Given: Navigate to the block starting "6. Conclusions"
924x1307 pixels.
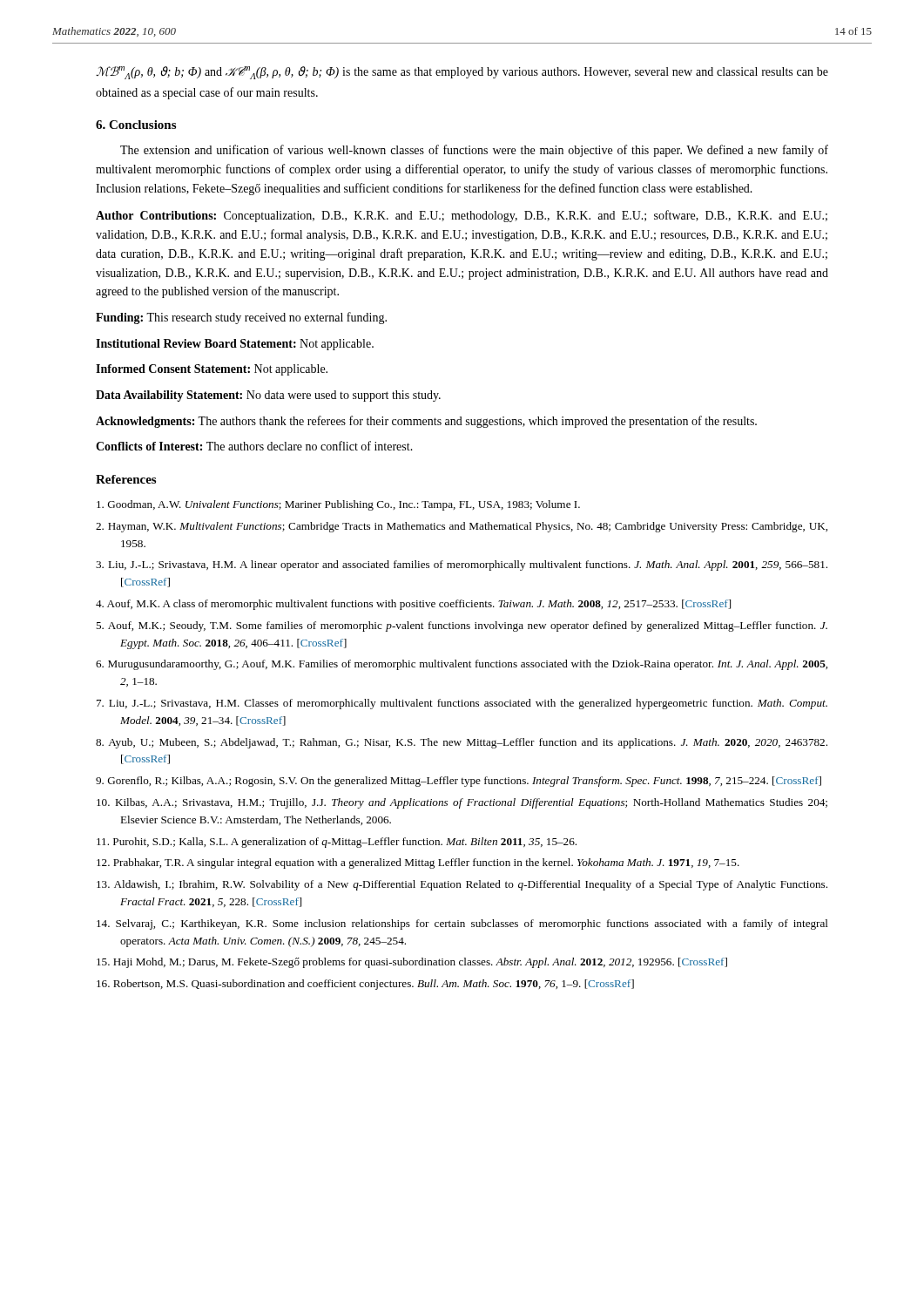Looking at the screenshot, I should coord(136,125).
